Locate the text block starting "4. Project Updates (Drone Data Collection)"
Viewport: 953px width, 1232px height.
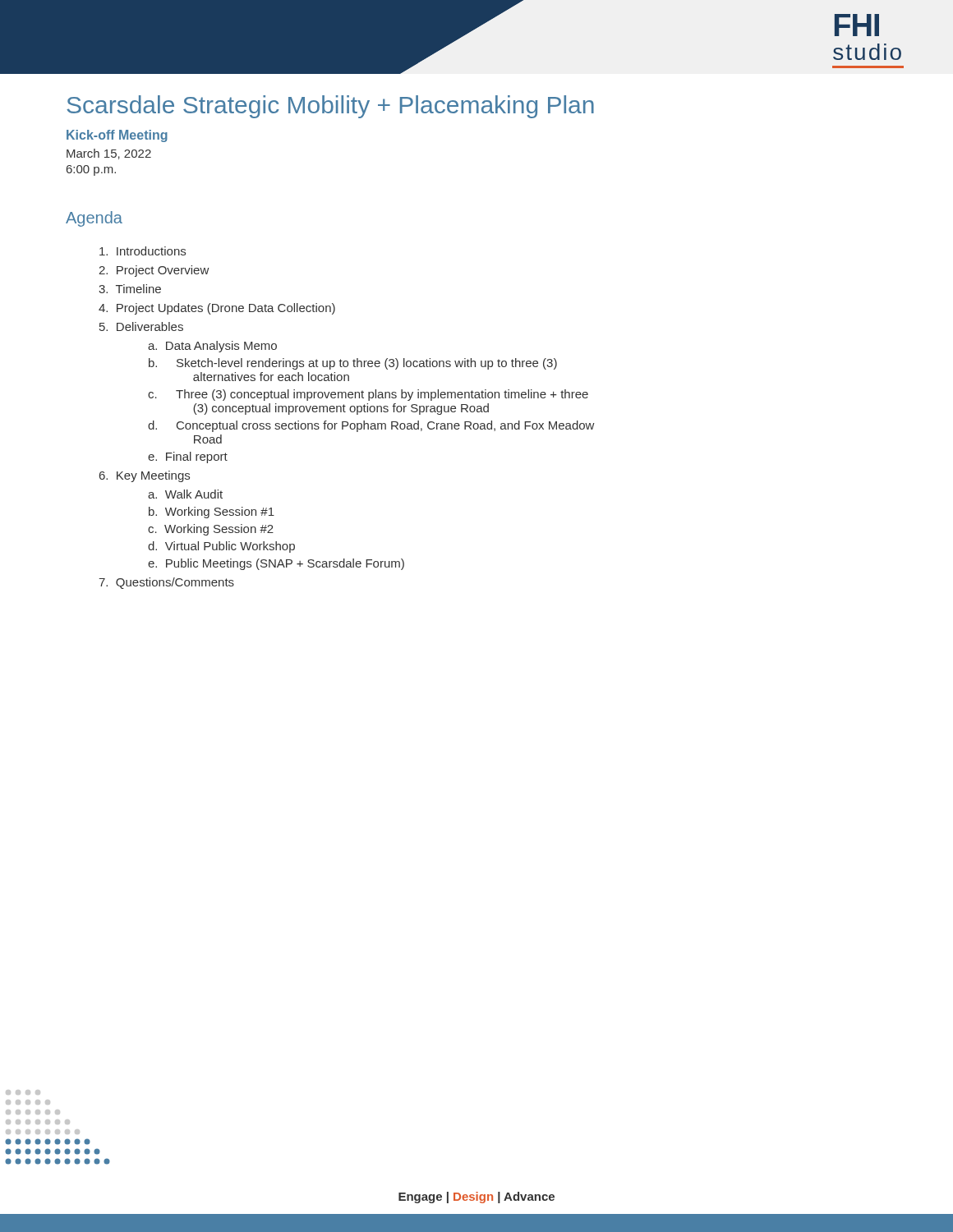pyautogui.click(x=217, y=308)
